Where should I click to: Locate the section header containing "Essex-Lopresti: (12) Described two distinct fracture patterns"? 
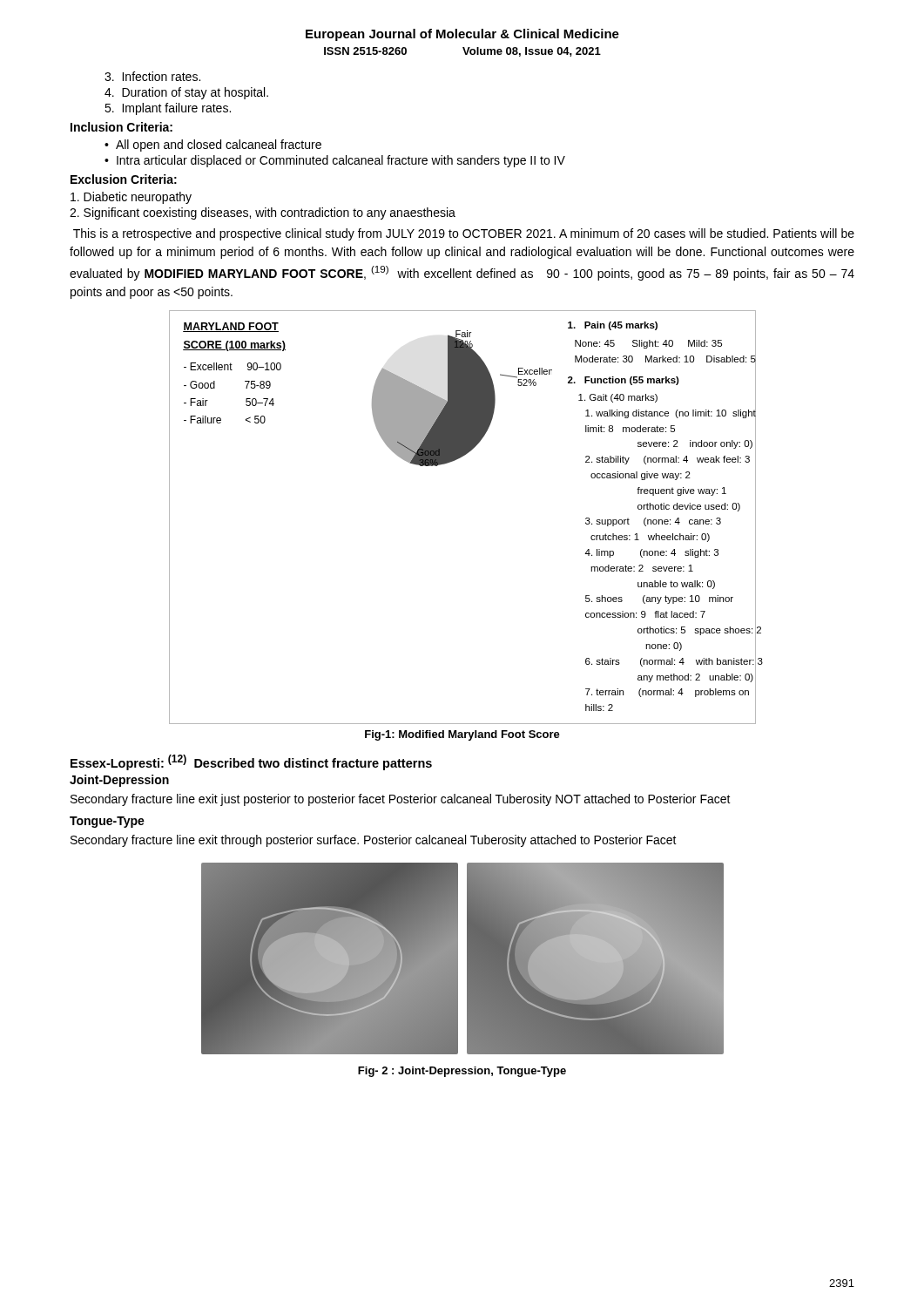(251, 761)
